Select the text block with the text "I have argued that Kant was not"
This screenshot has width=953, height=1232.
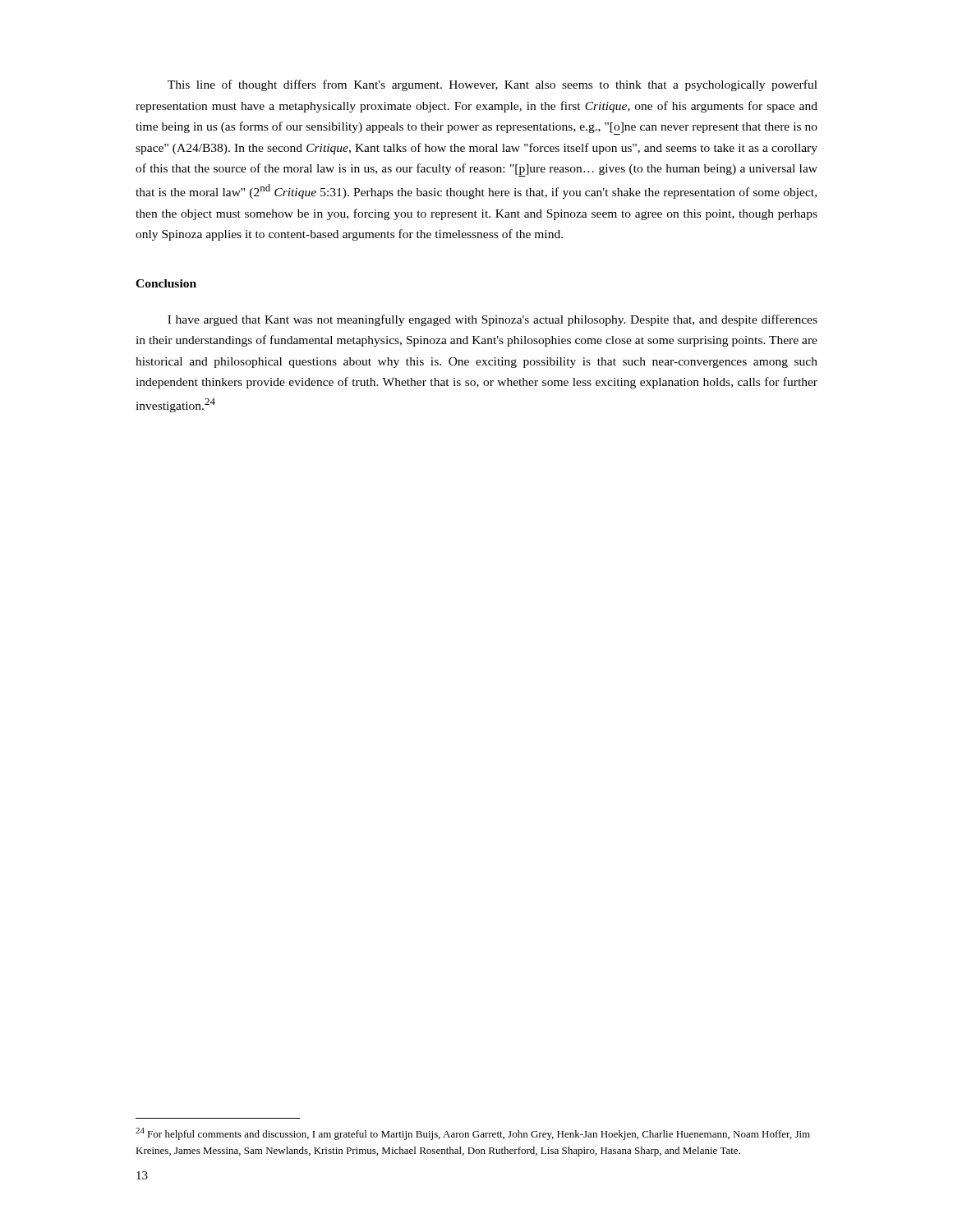coord(476,362)
